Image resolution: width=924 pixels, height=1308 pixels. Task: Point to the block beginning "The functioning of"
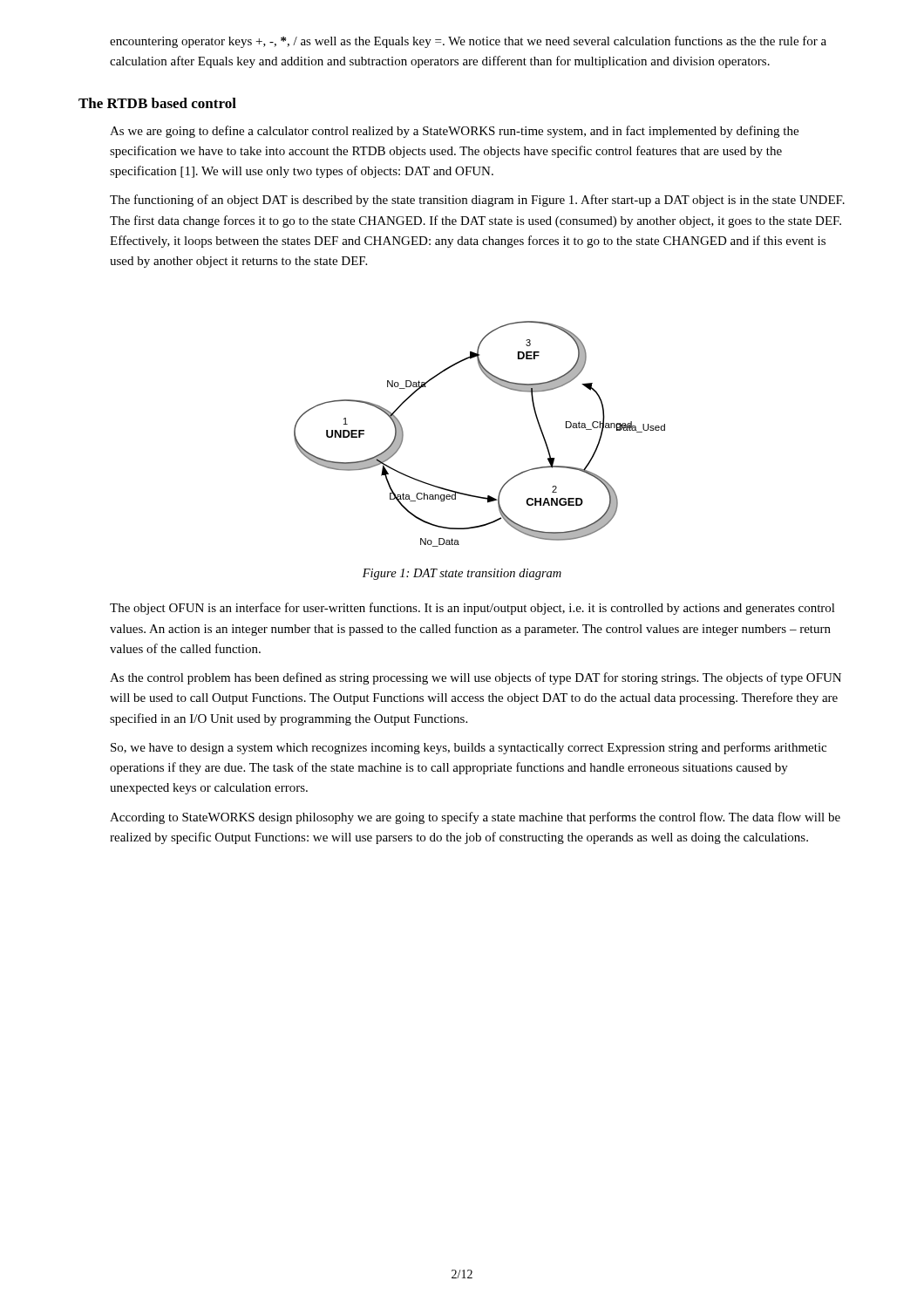[x=477, y=230]
